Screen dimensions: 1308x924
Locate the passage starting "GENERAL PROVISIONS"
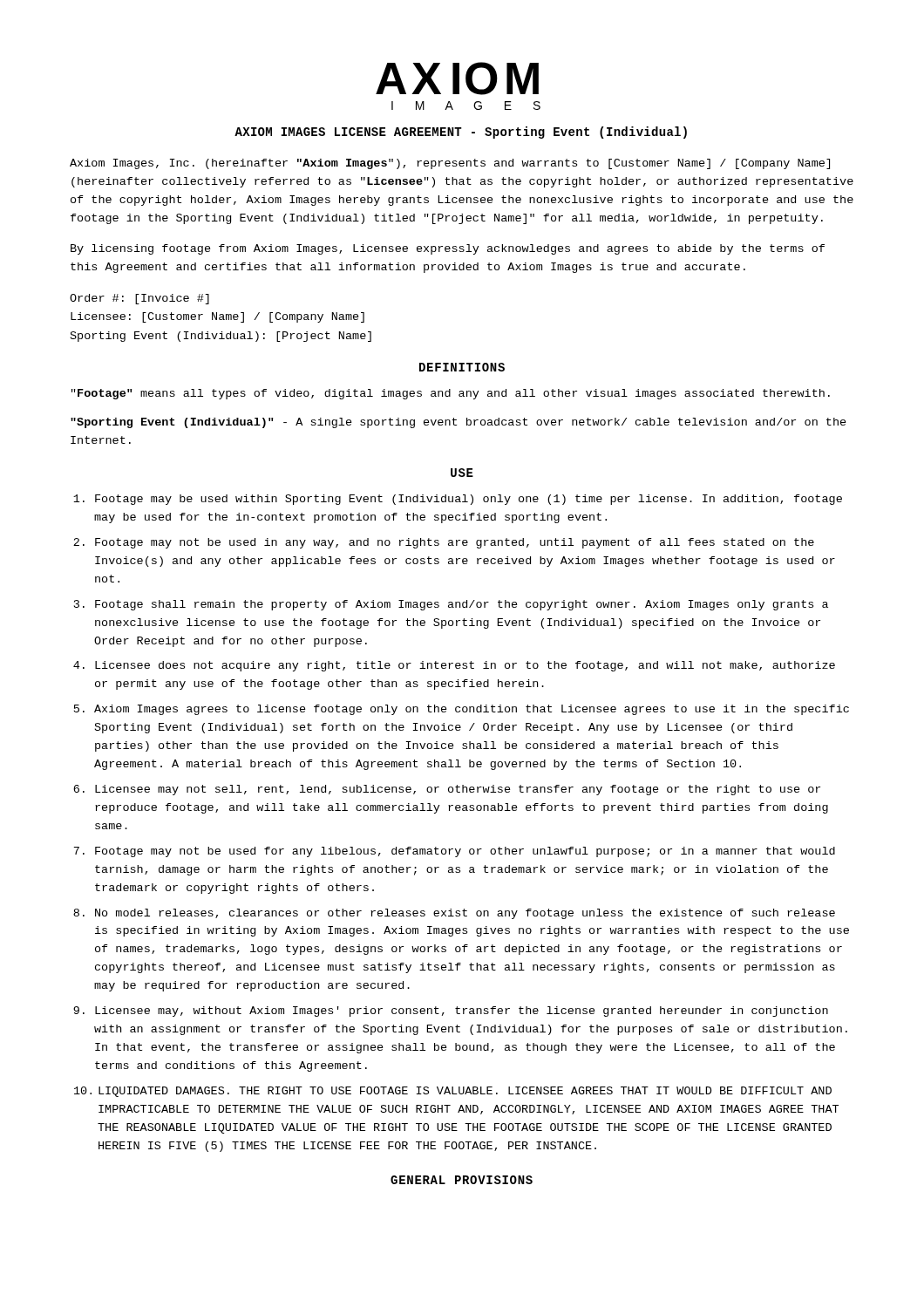[x=462, y=1180]
